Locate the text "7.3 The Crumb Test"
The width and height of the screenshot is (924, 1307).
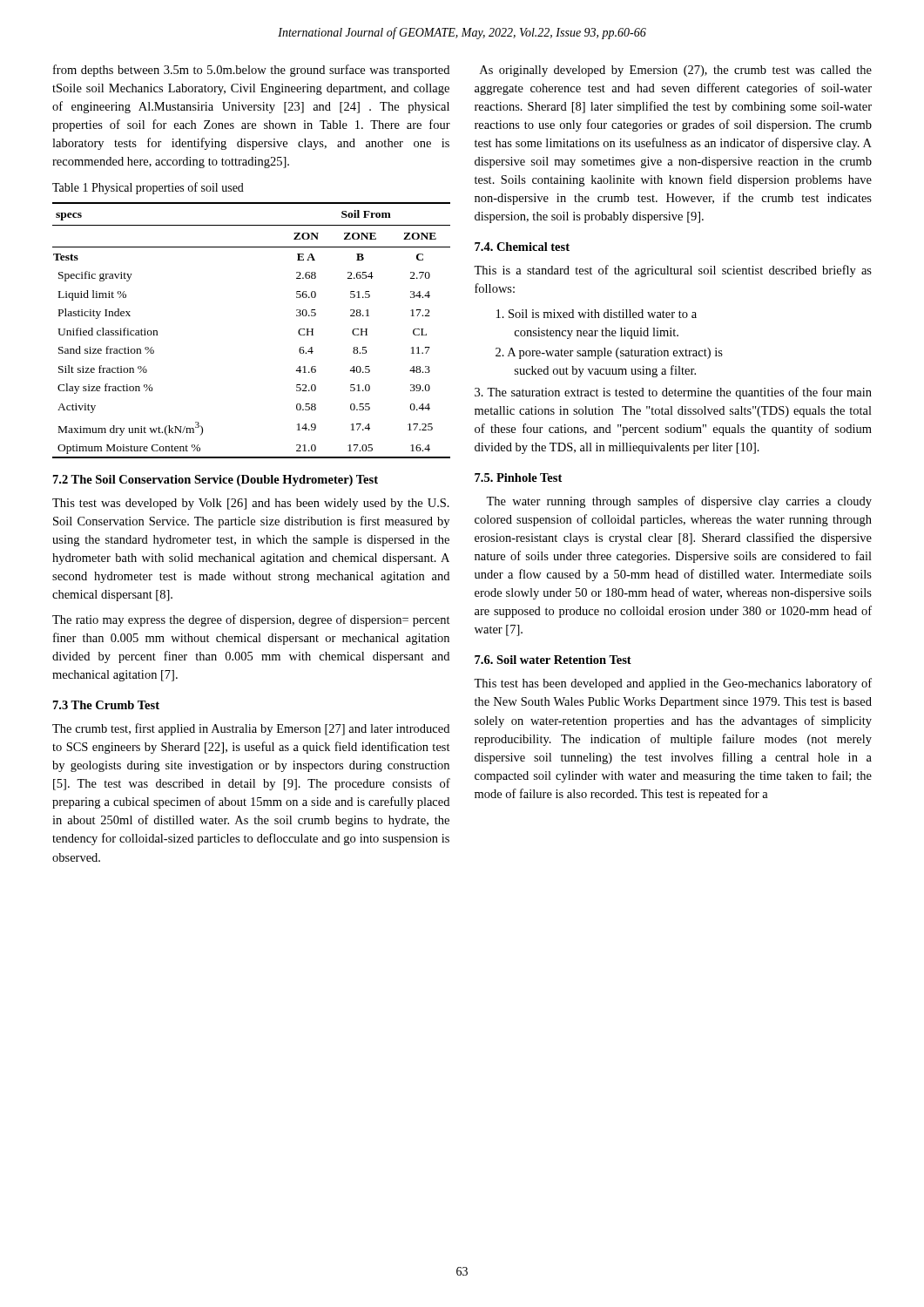click(106, 705)
